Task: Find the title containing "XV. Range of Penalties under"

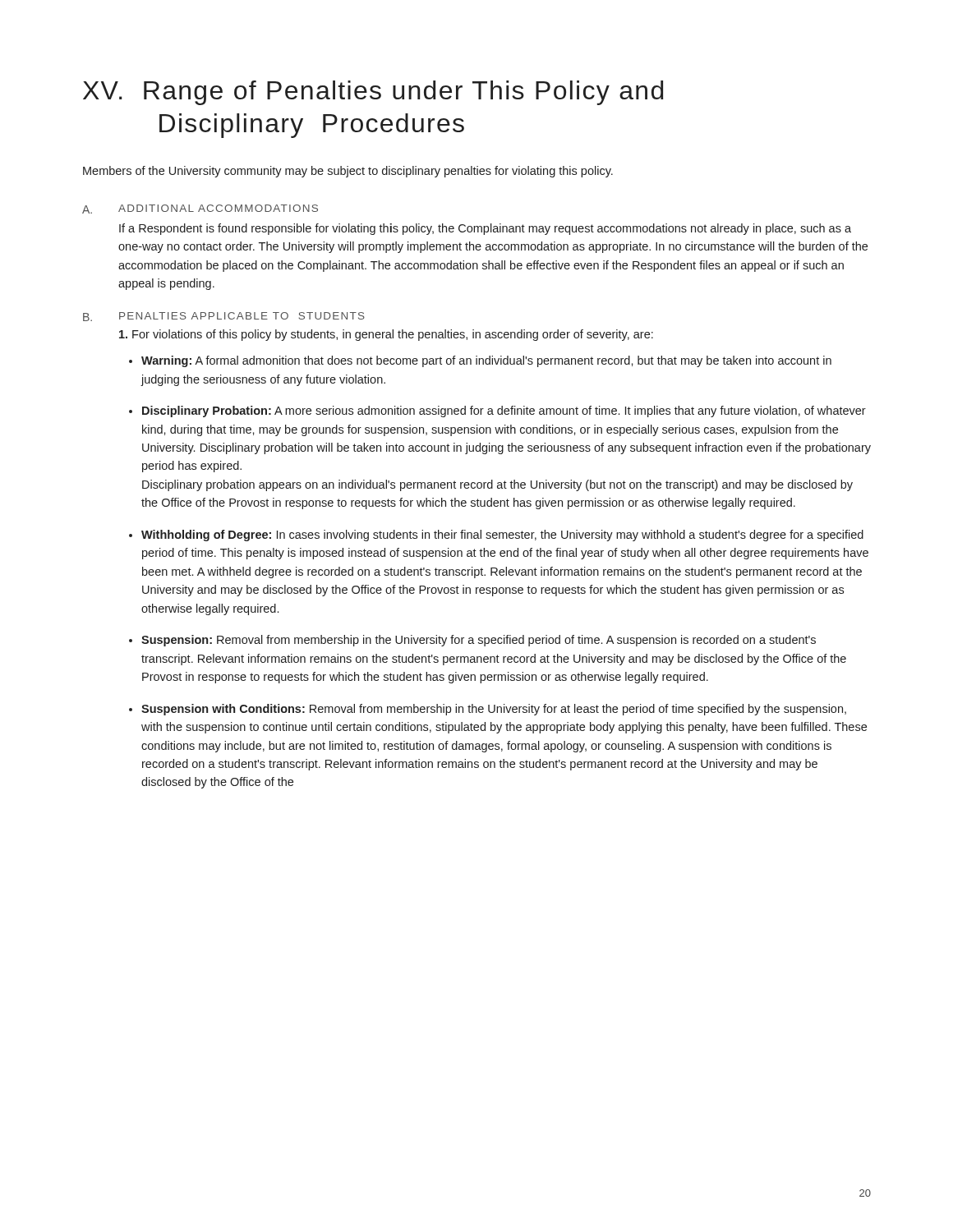Action: pos(476,107)
